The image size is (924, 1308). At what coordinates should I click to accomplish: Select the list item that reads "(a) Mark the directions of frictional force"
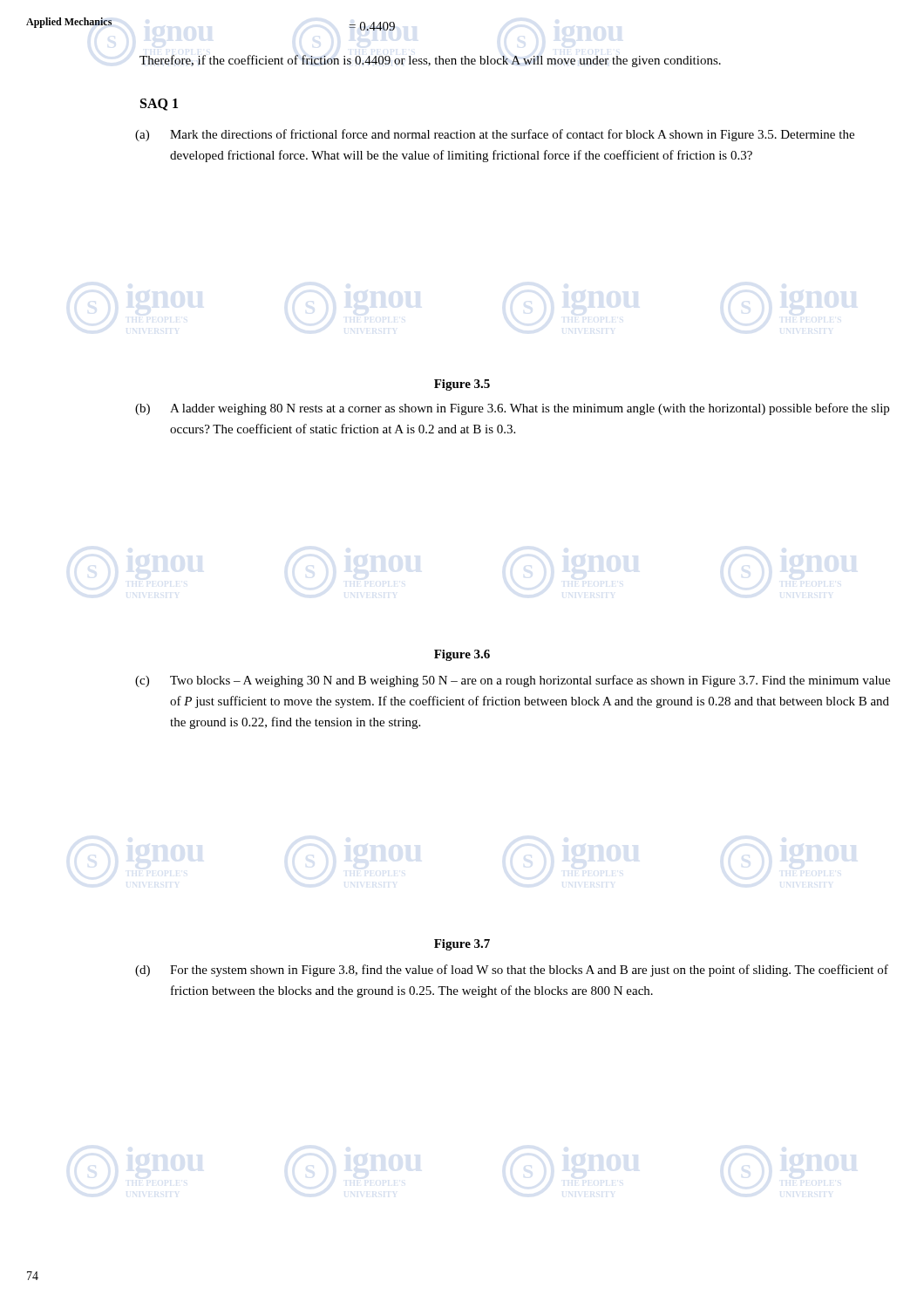516,145
